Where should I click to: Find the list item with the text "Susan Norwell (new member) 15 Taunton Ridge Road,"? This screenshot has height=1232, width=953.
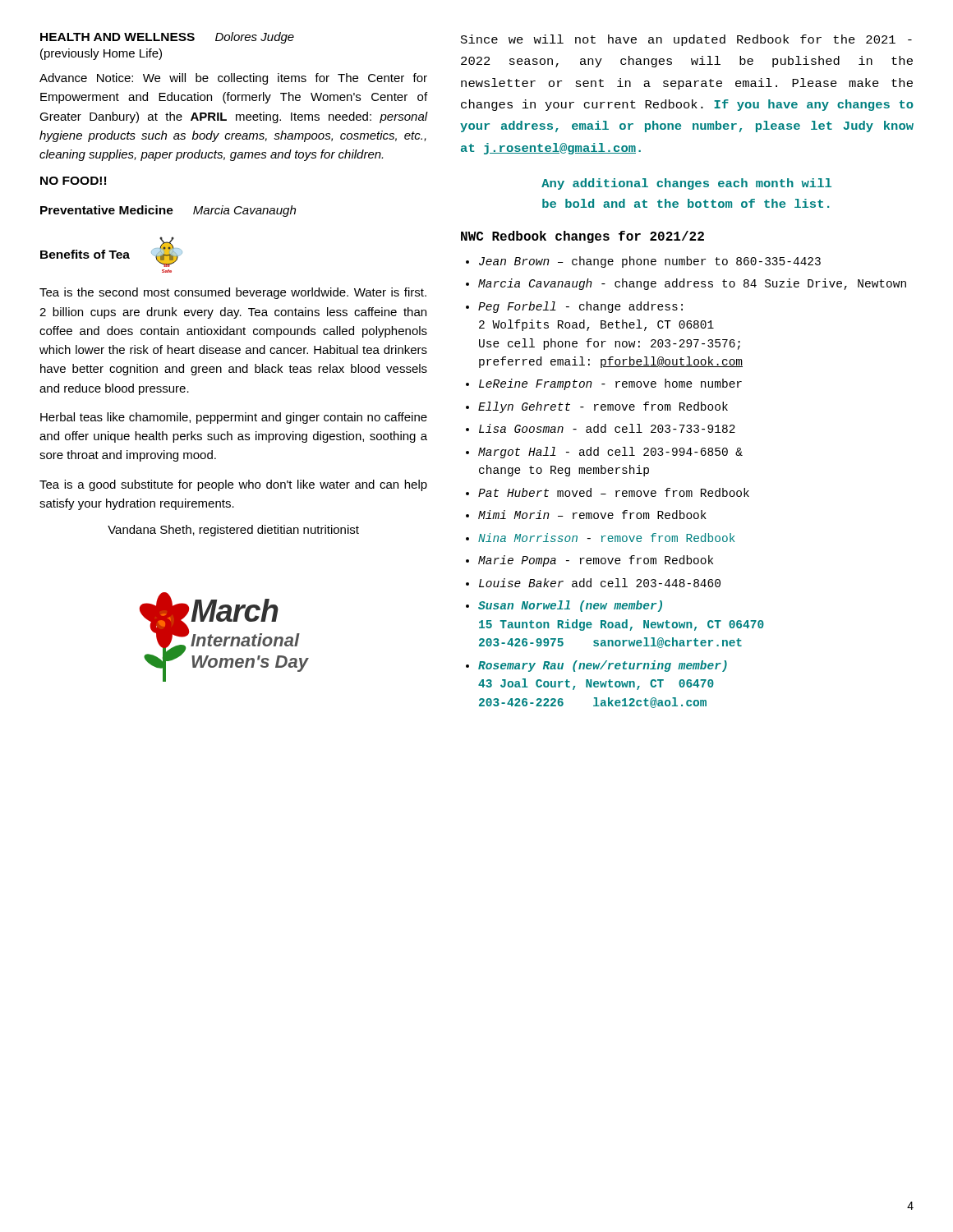(621, 625)
